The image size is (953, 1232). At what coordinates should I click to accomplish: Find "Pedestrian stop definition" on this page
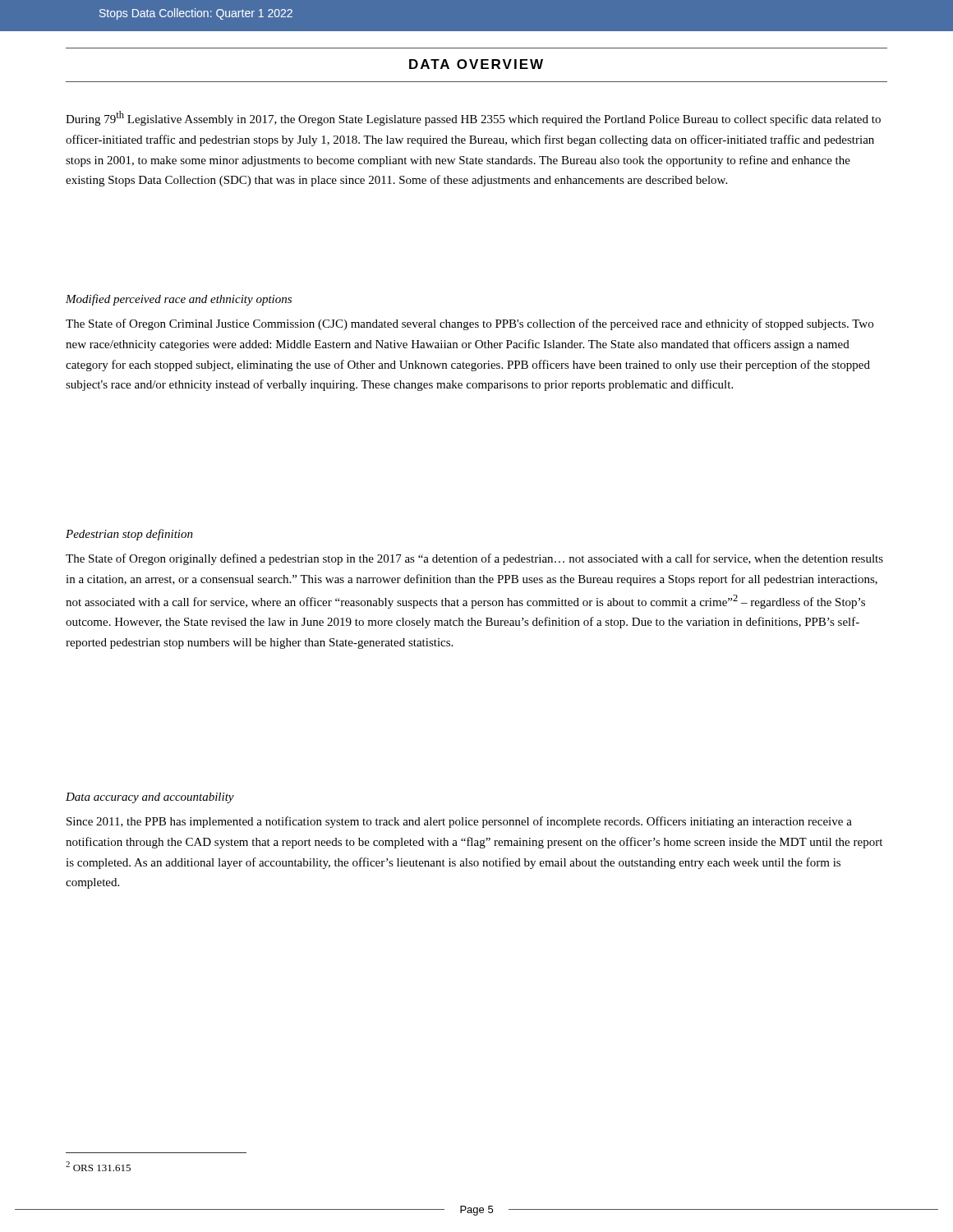click(x=129, y=534)
